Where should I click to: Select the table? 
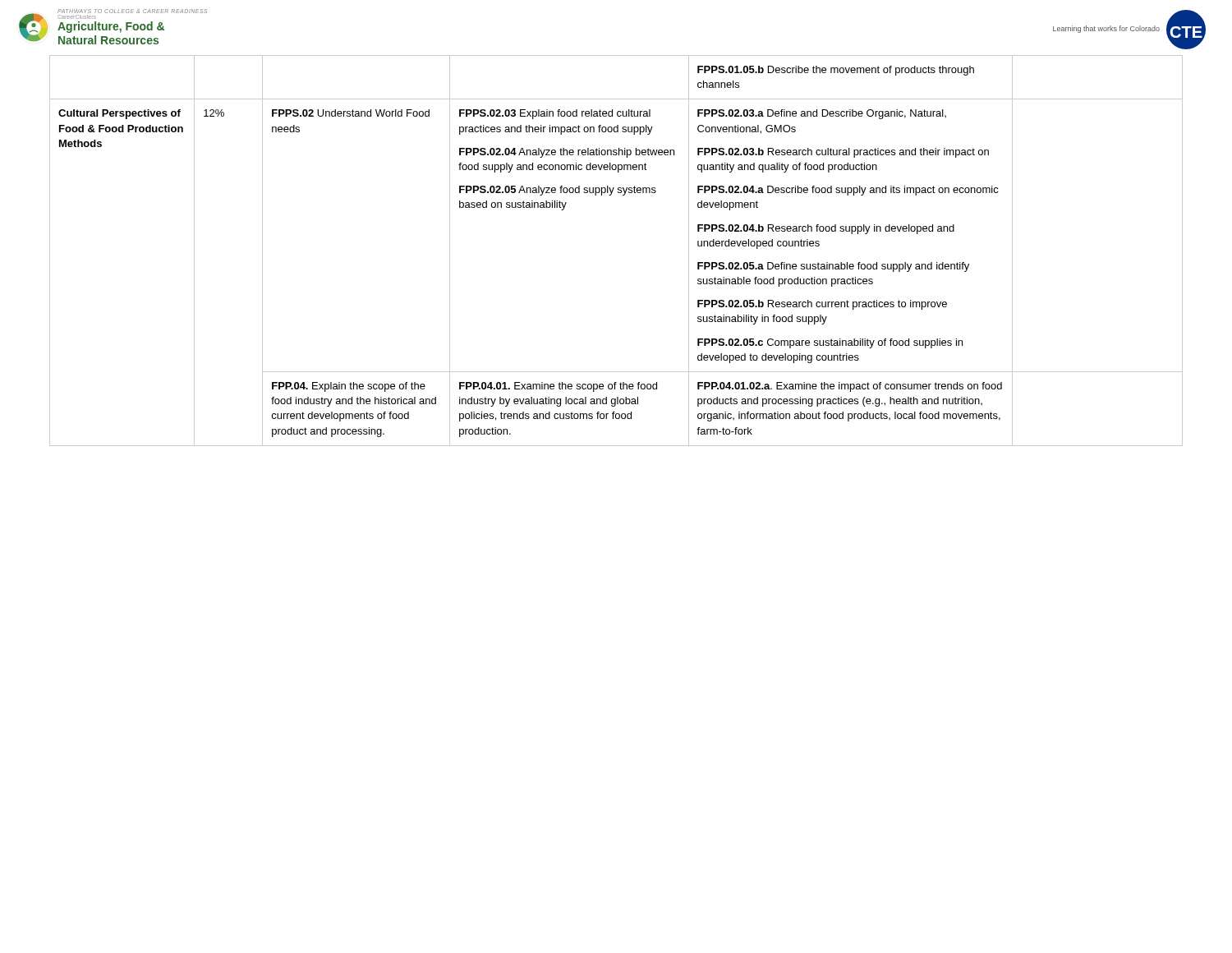[616, 250]
